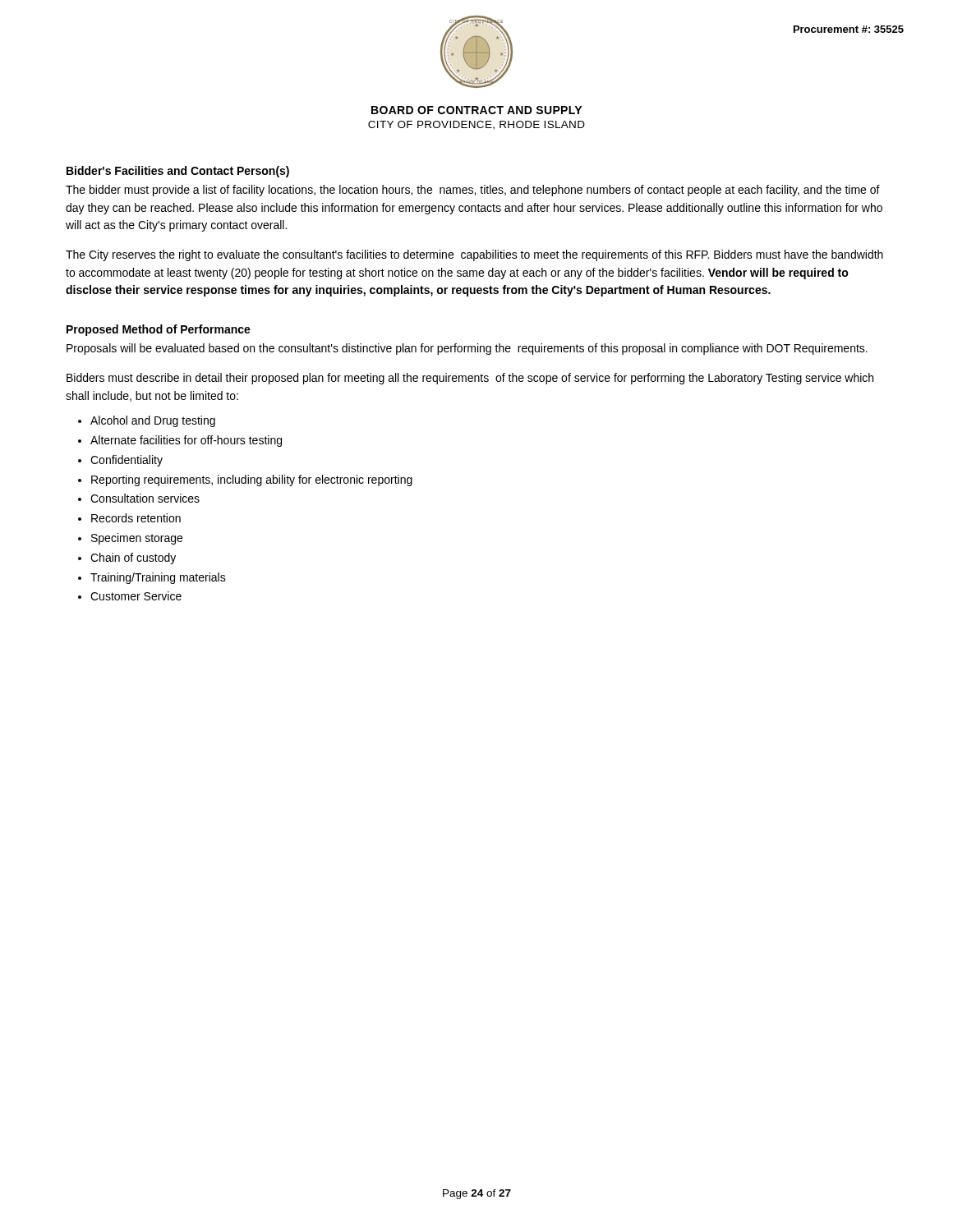Point to the block starting "Reporting requirements, including"
The width and height of the screenshot is (953, 1232).
pyautogui.click(x=251, y=479)
